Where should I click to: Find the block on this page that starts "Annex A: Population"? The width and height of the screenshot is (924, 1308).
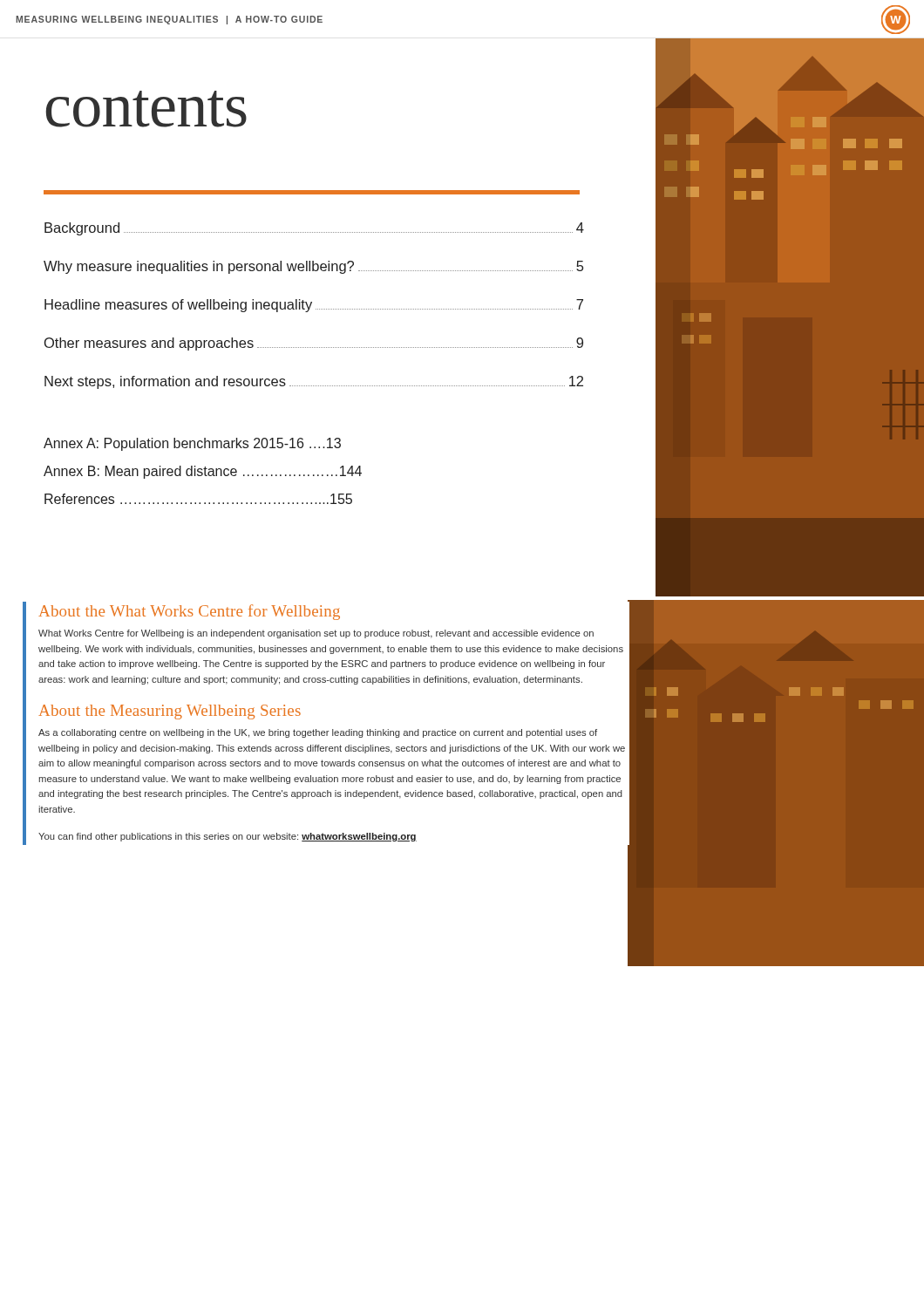pyautogui.click(x=192, y=443)
